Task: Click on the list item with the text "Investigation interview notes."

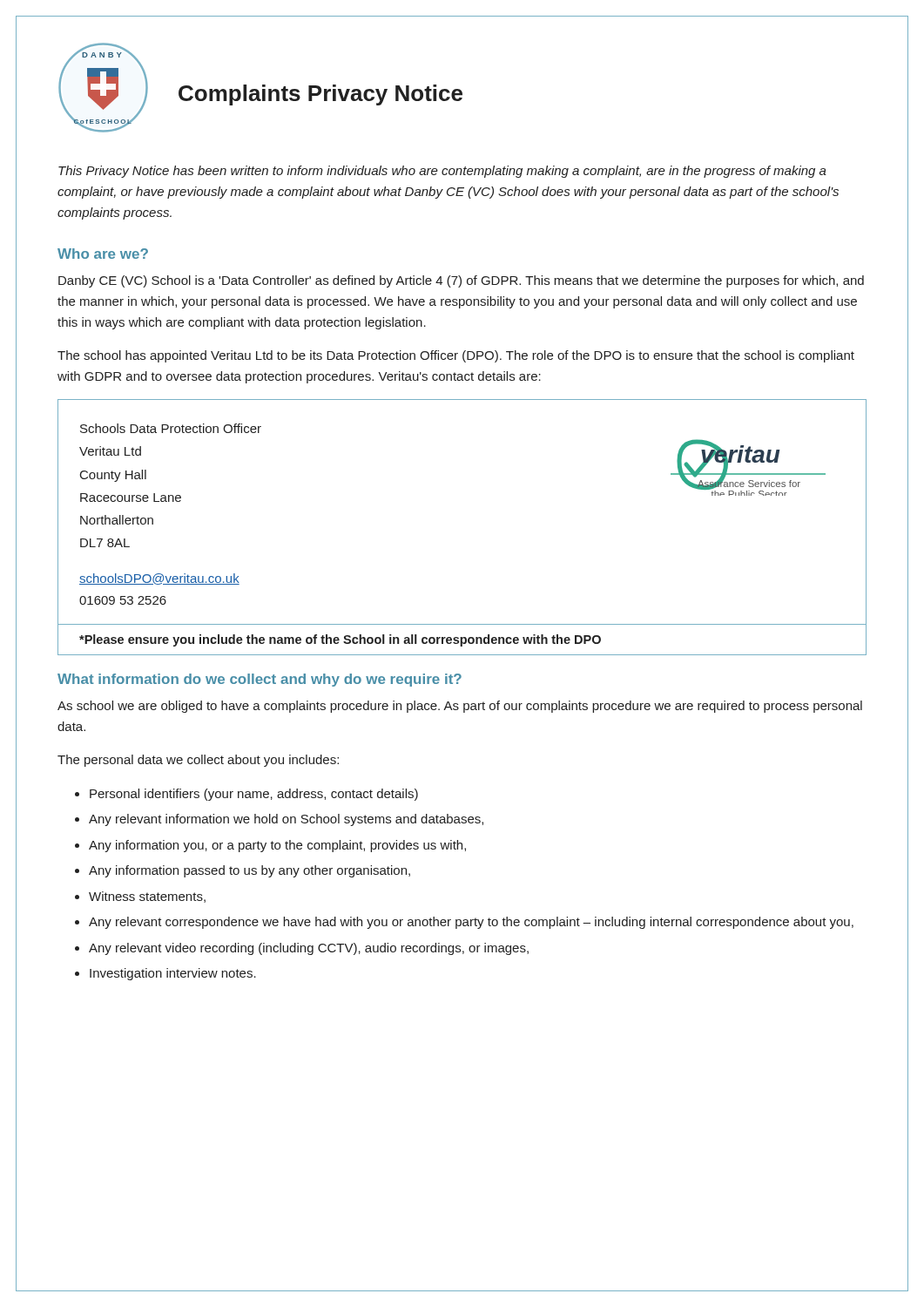Action: 173,973
